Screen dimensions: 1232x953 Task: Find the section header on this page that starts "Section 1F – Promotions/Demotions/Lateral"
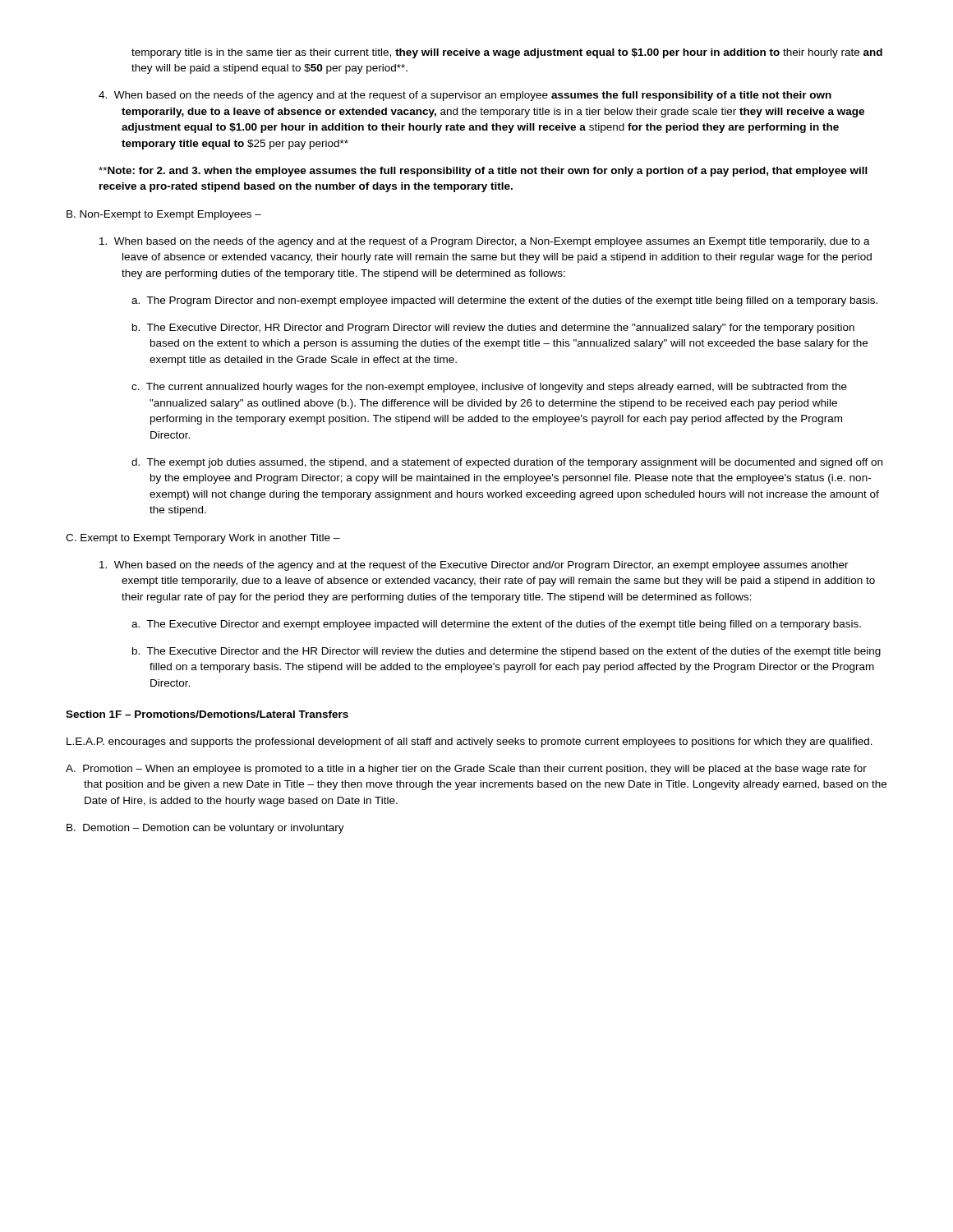click(x=207, y=714)
